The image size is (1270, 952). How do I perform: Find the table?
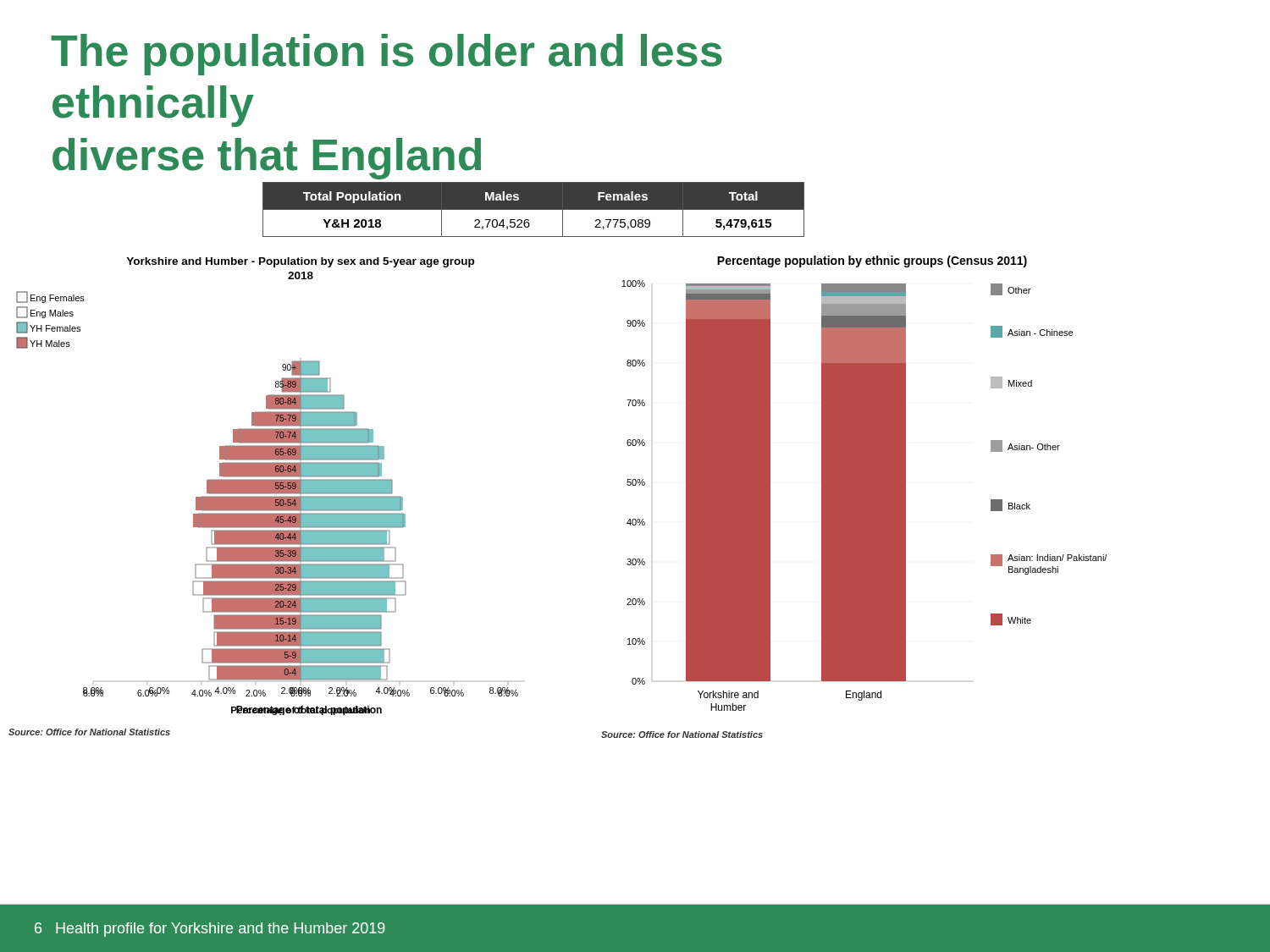pos(533,209)
